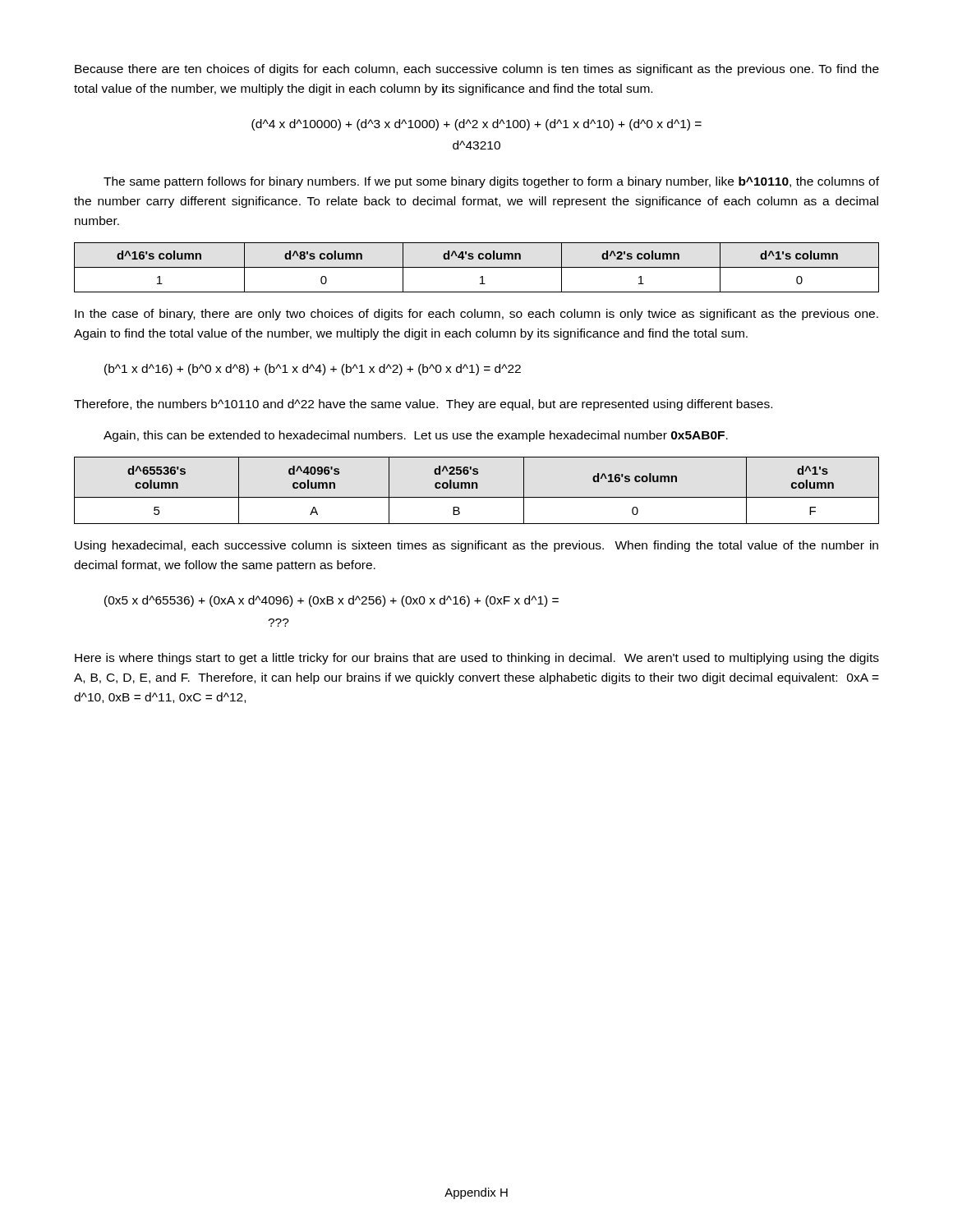
Task: Locate the formula with the text "(b^1 x d^16) + (b^0"
Action: tap(312, 368)
